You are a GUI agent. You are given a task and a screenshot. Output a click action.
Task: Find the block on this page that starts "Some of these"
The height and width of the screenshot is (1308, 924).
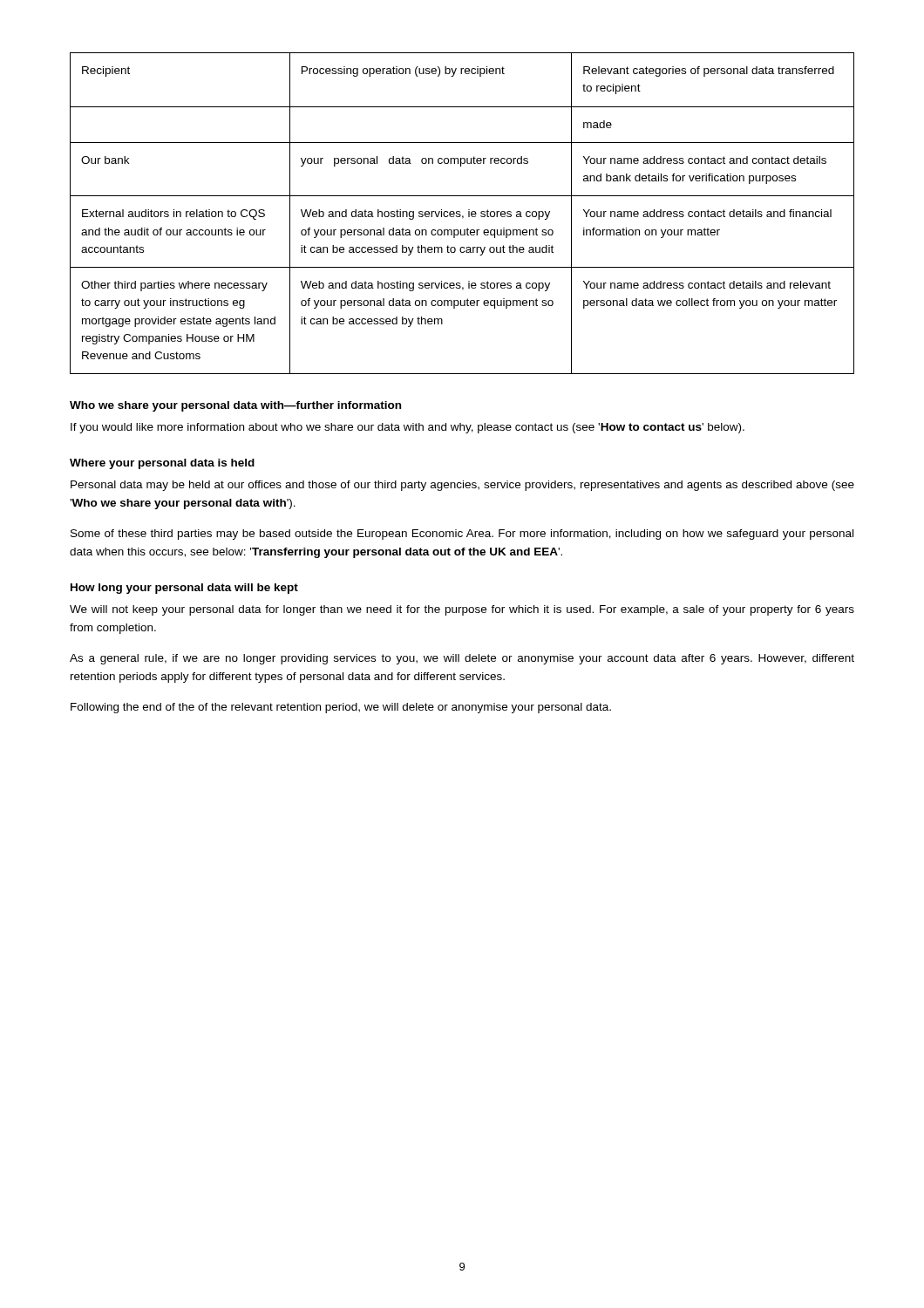(462, 542)
